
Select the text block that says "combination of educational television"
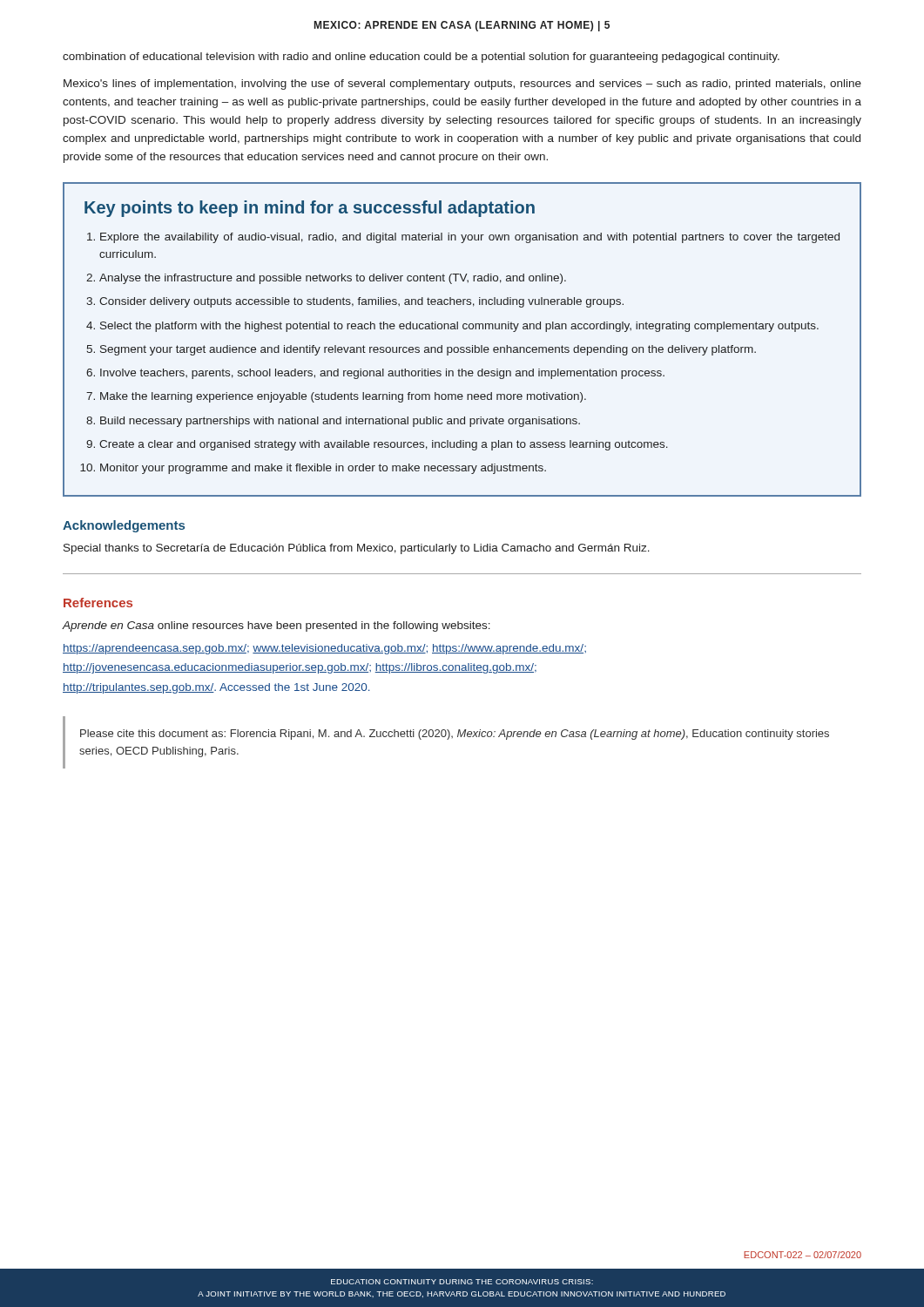click(x=421, y=56)
